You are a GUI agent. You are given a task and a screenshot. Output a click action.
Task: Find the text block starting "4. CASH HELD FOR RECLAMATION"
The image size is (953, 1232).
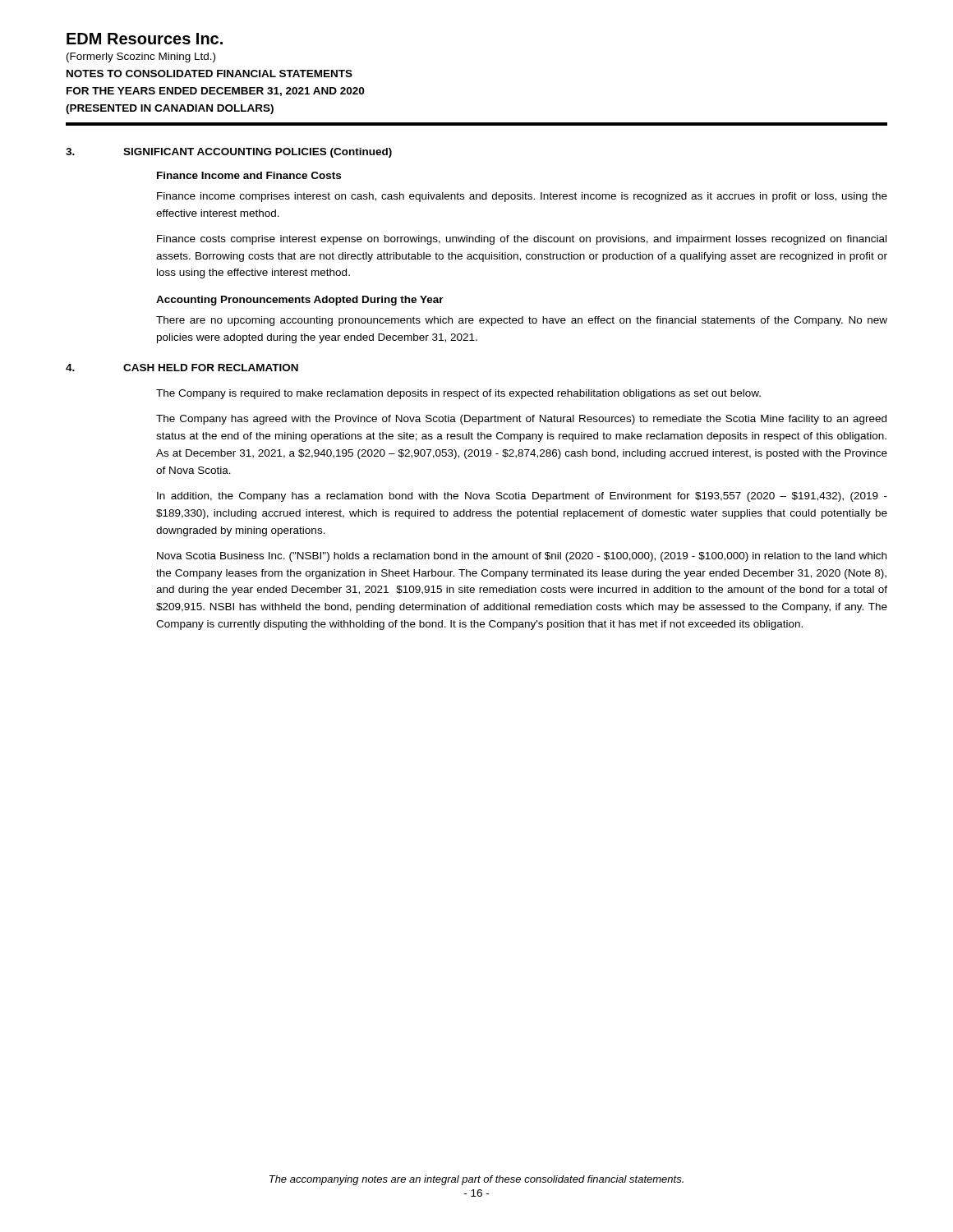click(182, 368)
